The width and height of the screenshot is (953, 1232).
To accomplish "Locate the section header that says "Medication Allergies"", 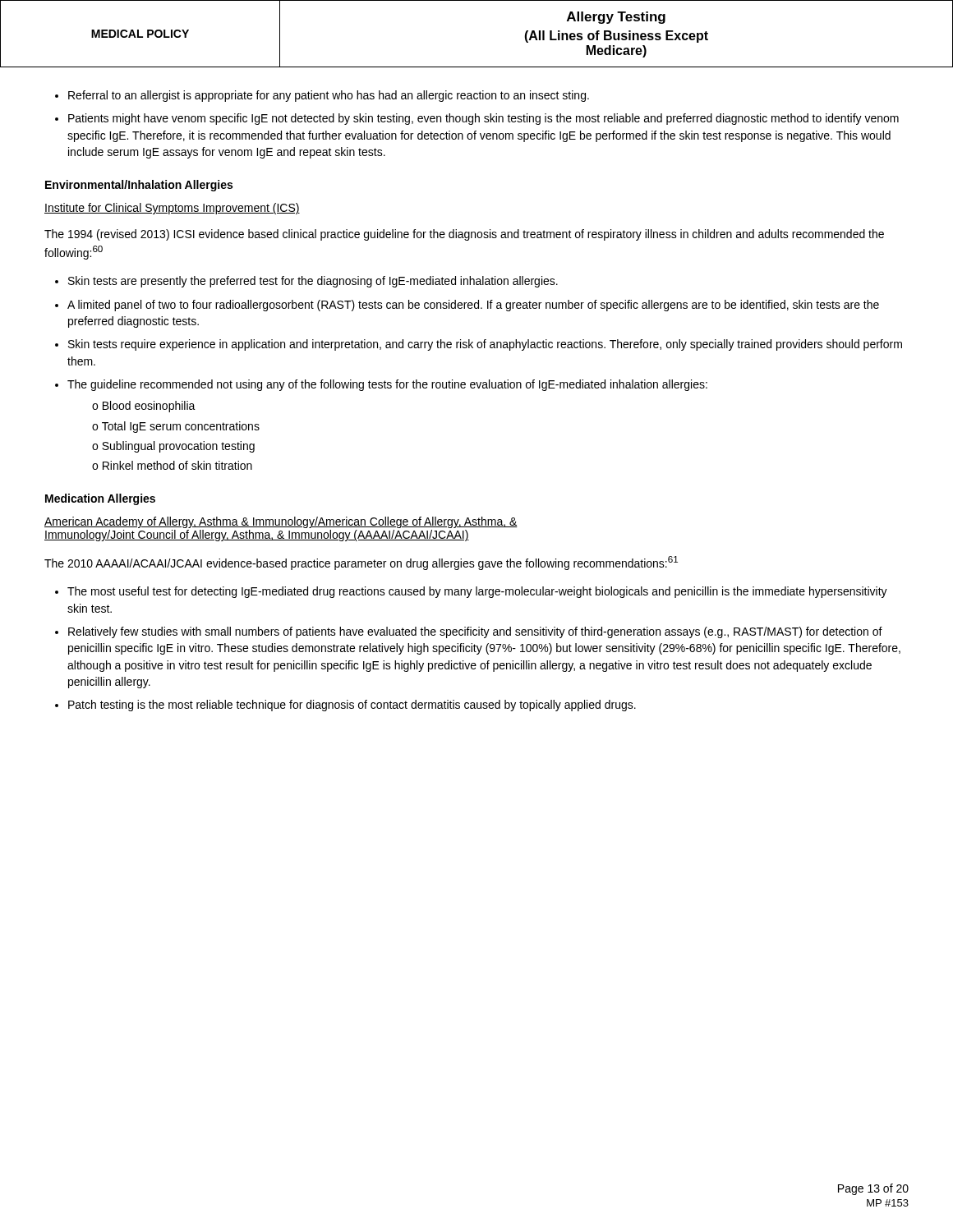I will pyautogui.click(x=100, y=499).
